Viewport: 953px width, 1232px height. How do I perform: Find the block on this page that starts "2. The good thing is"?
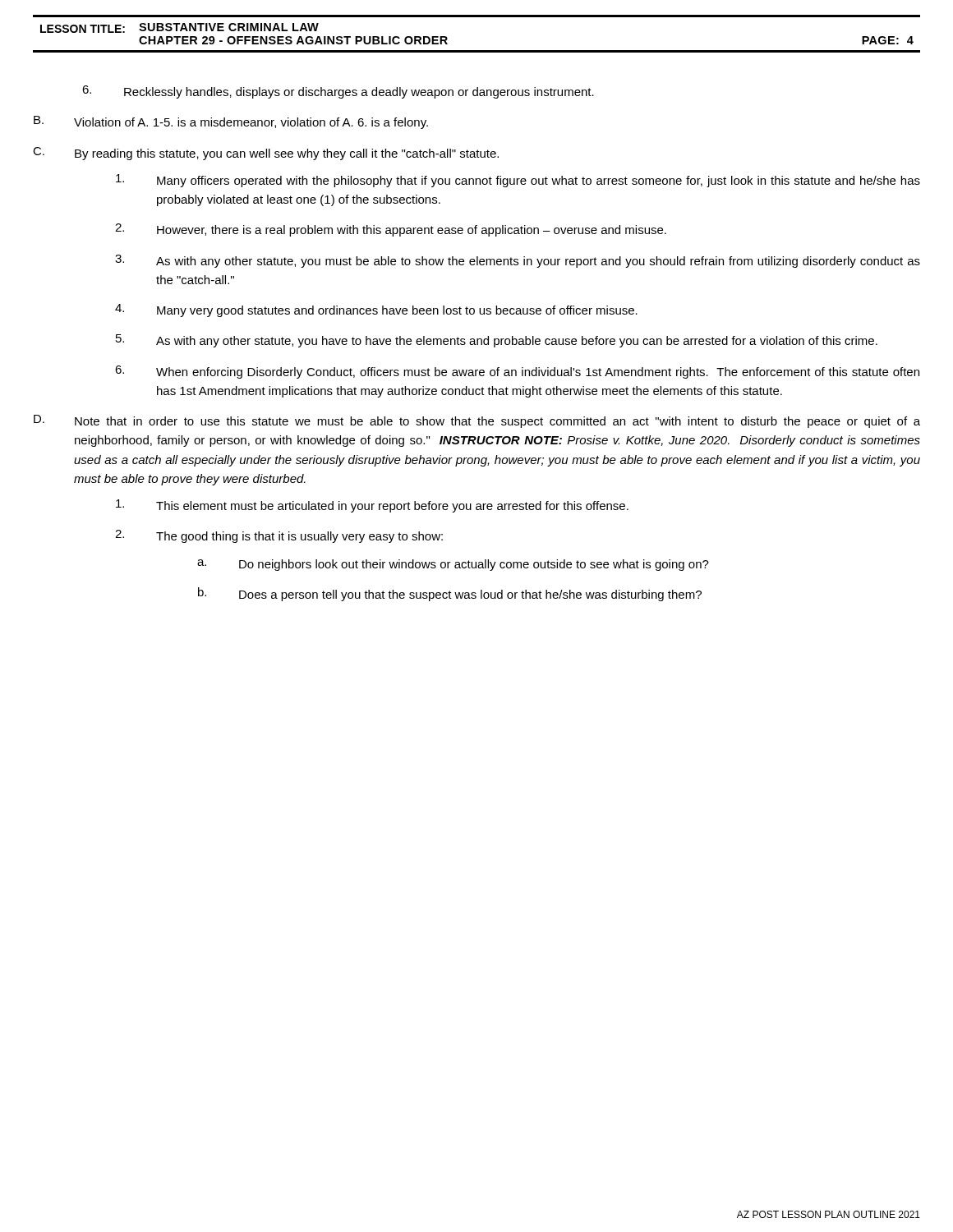pyautogui.click(x=279, y=536)
